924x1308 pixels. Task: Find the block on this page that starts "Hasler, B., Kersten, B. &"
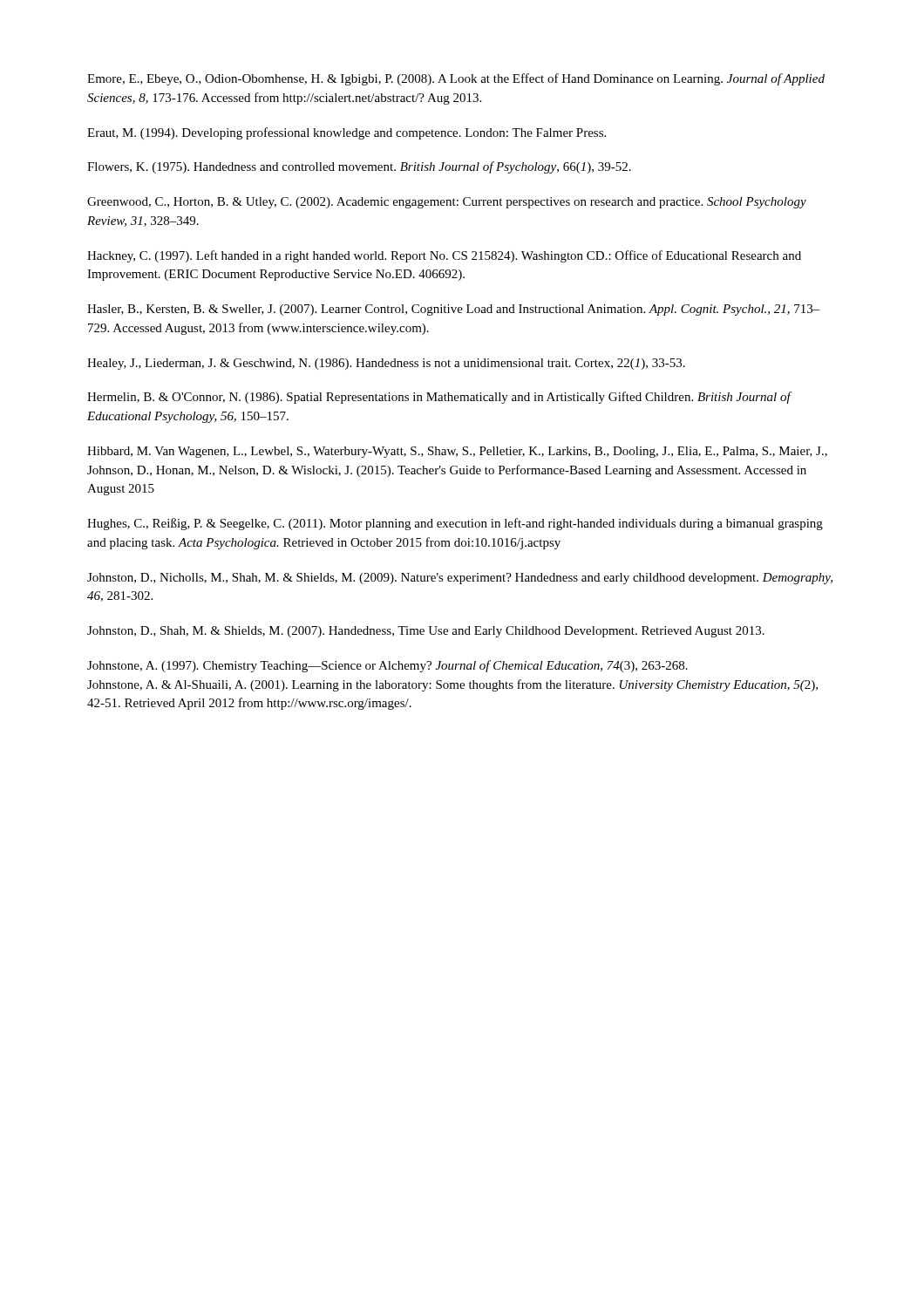point(453,318)
